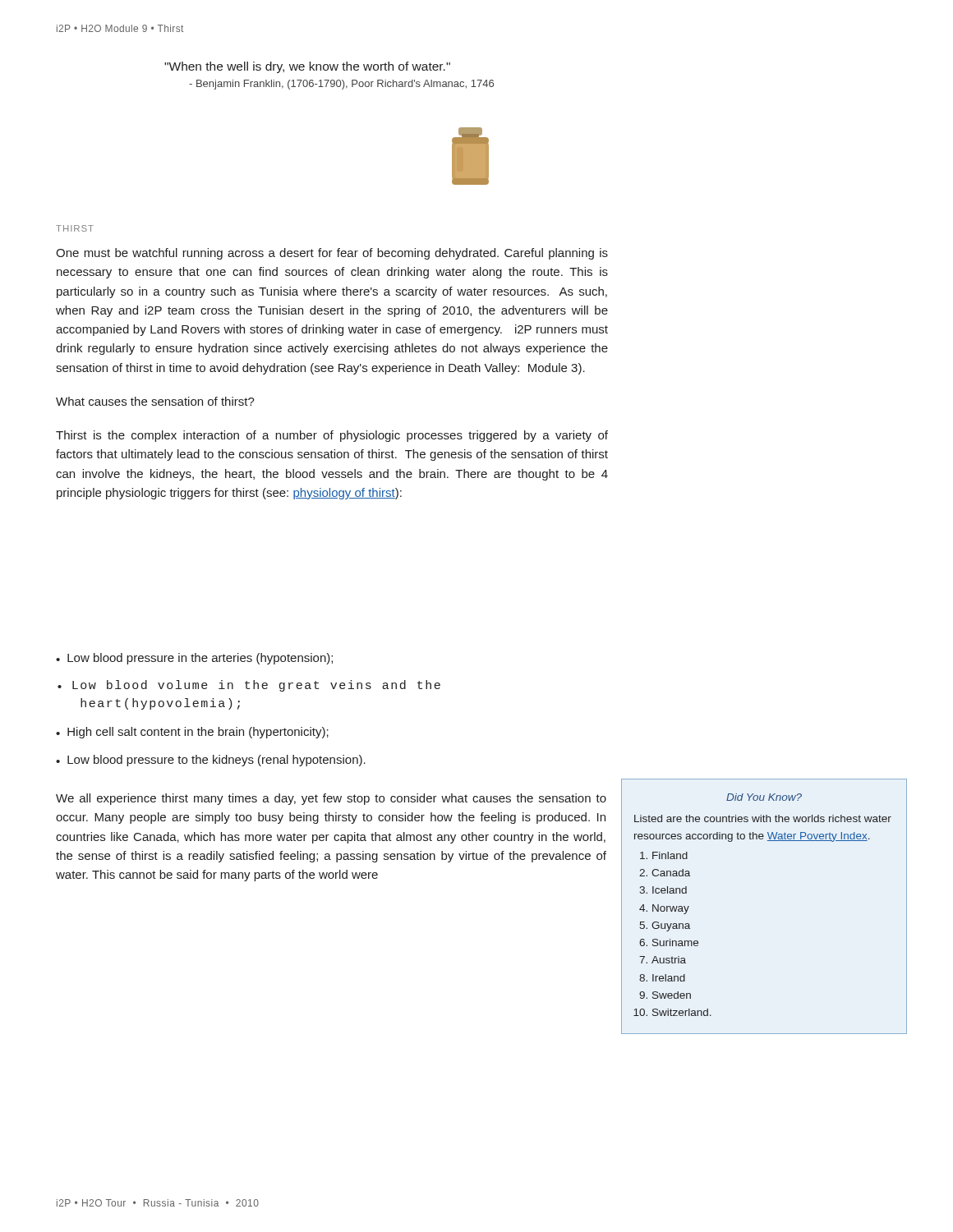Viewport: 953px width, 1232px height.
Task: Click on the text block starting "What causes the sensation of thirst?"
Action: coord(155,401)
